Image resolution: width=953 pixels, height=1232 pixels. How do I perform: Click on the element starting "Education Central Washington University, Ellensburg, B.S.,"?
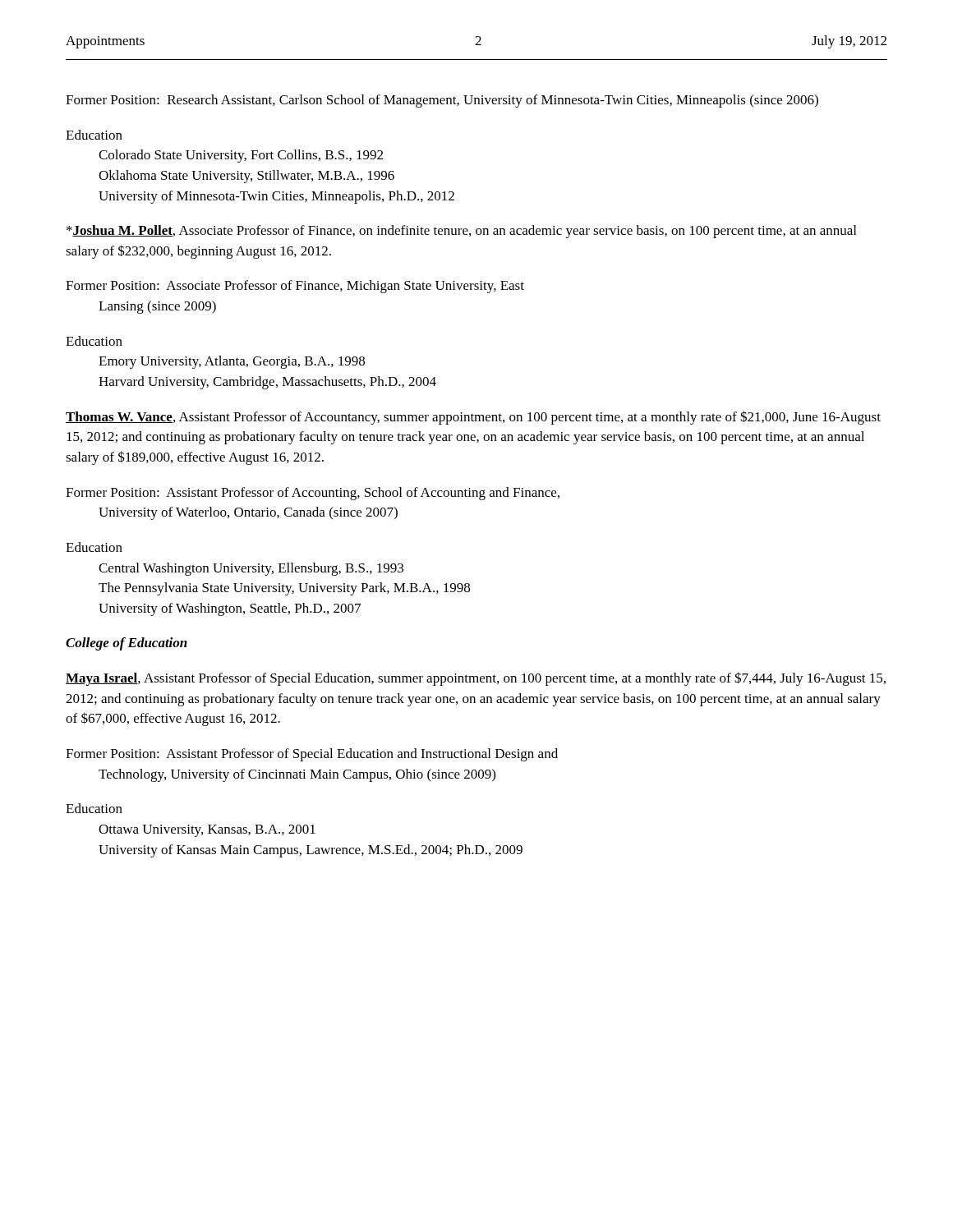[x=476, y=578]
